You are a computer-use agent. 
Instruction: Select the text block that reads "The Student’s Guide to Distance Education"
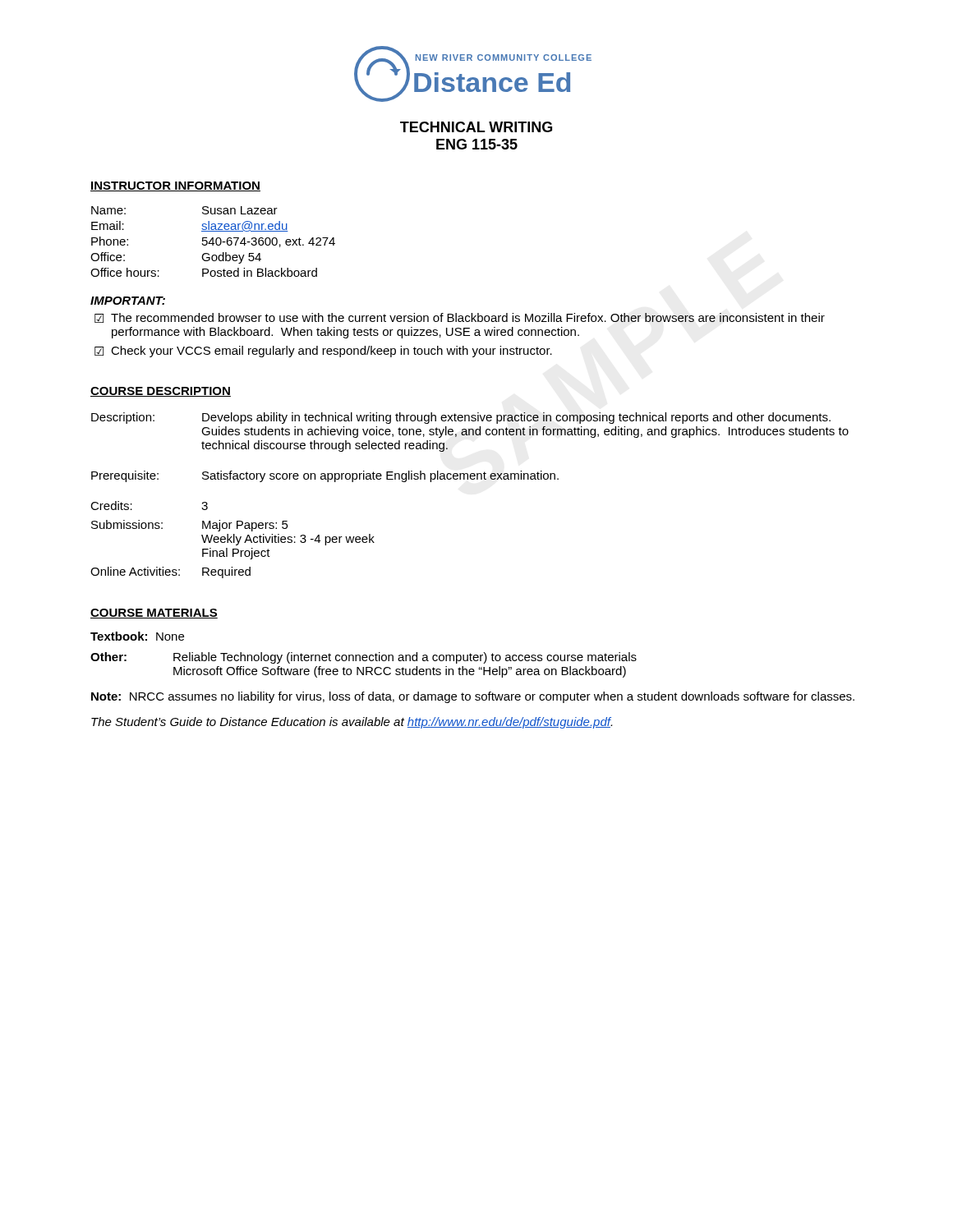[x=352, y=722]
